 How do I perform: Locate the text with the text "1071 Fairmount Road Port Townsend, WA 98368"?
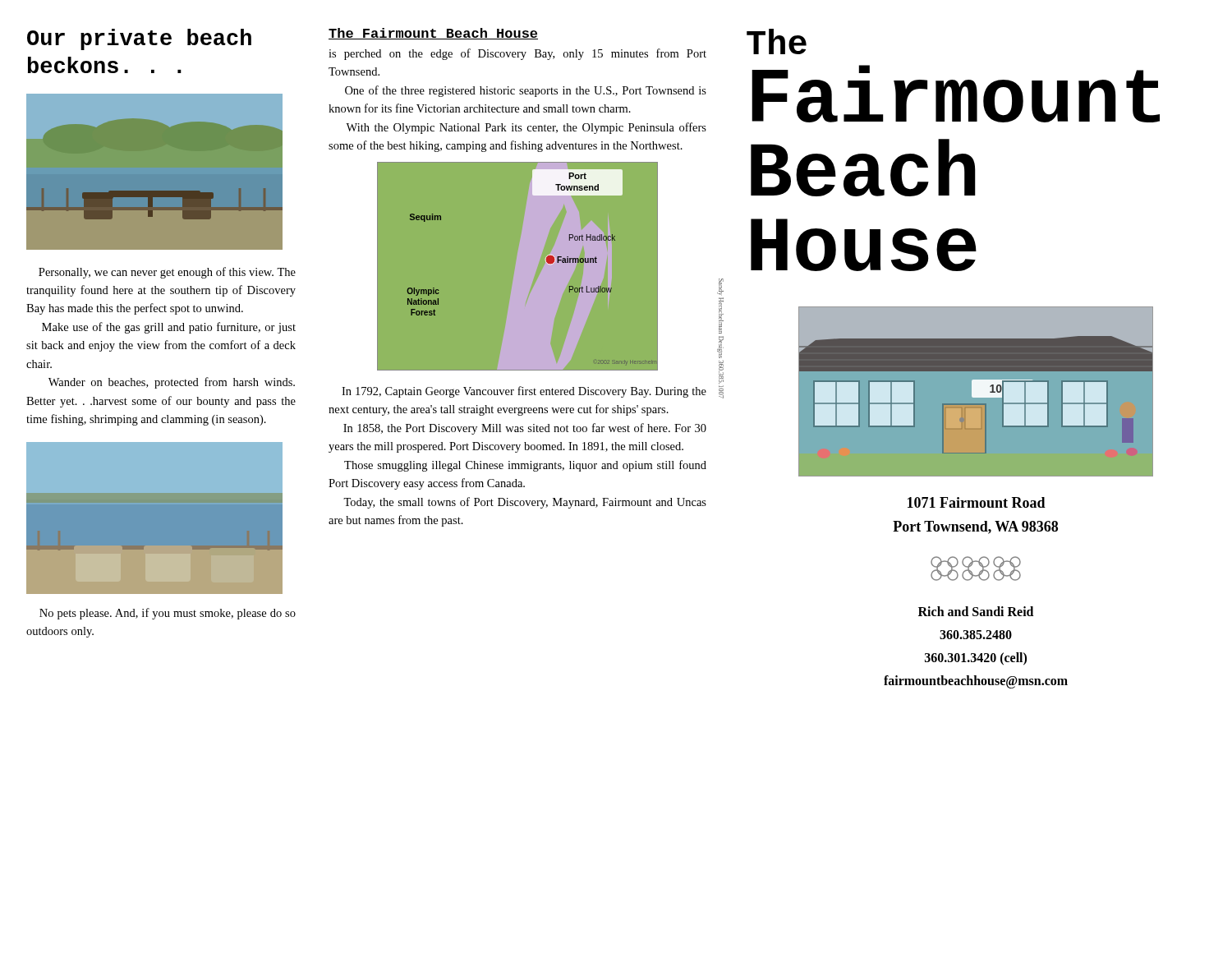tap(976, 515)
